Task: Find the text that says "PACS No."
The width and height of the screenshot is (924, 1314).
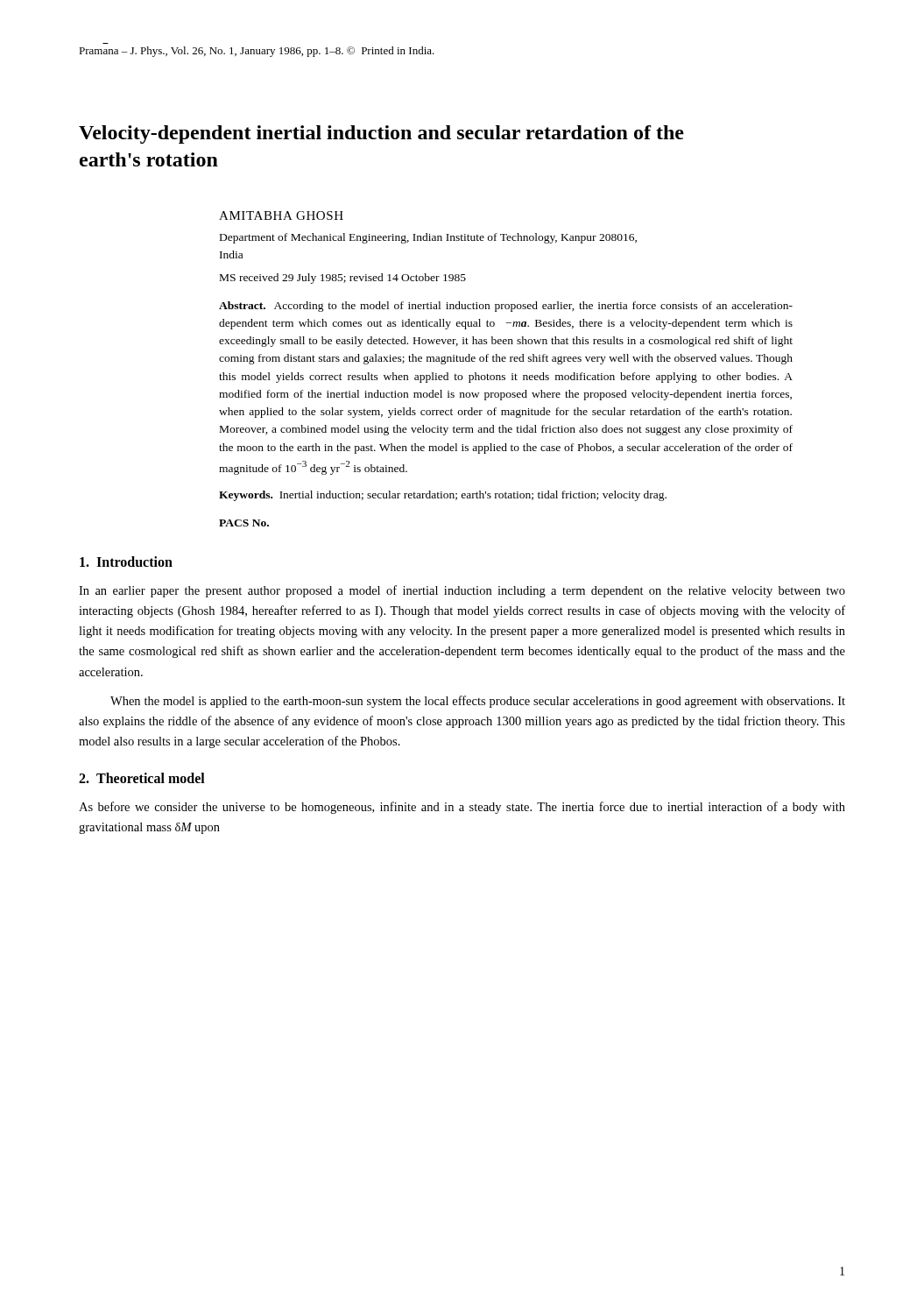Action: tap(244, 522)
